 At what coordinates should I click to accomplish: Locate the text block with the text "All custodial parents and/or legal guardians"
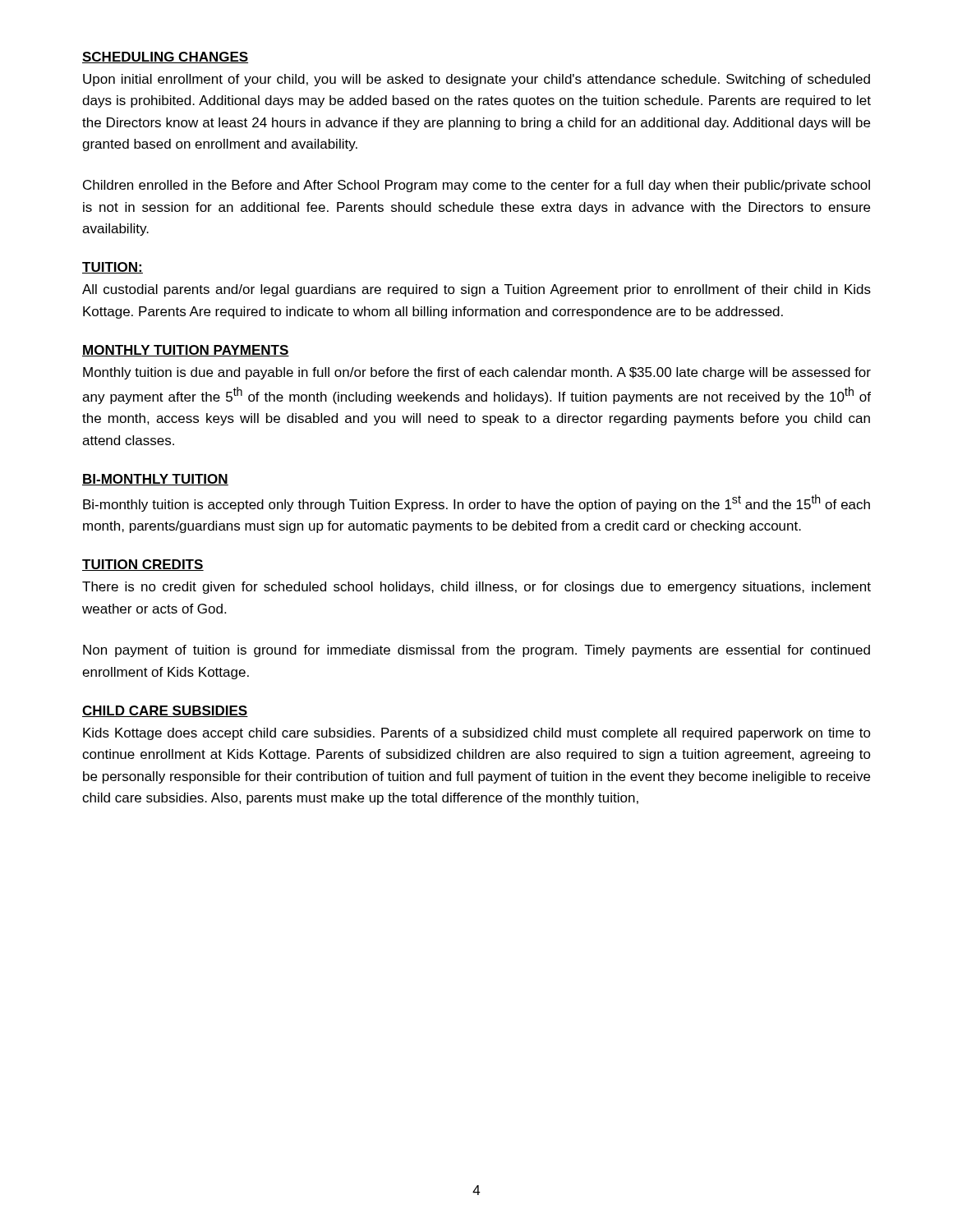coord(476,301)
